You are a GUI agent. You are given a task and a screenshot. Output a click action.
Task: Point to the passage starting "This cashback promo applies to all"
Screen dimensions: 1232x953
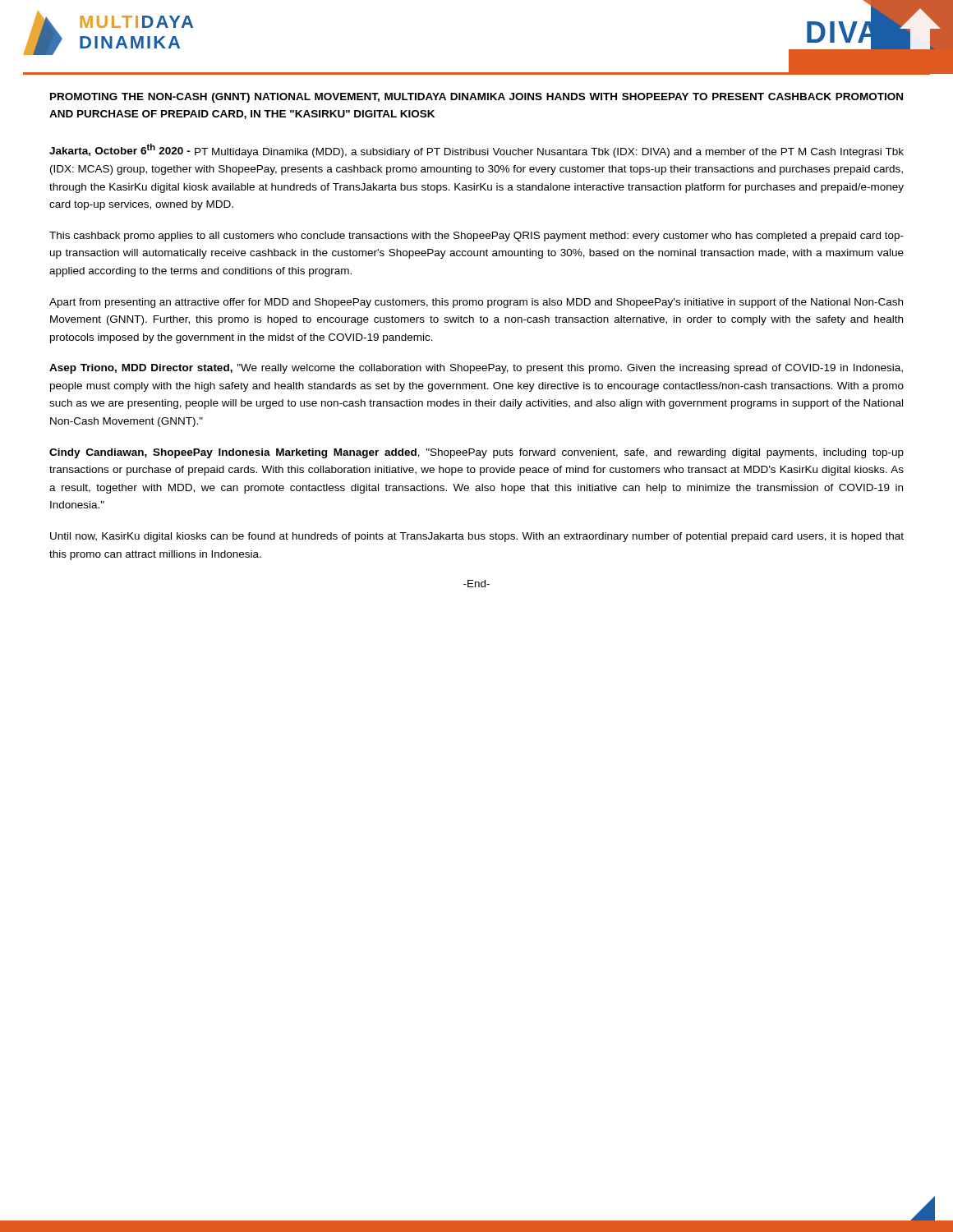click(476, 253)
